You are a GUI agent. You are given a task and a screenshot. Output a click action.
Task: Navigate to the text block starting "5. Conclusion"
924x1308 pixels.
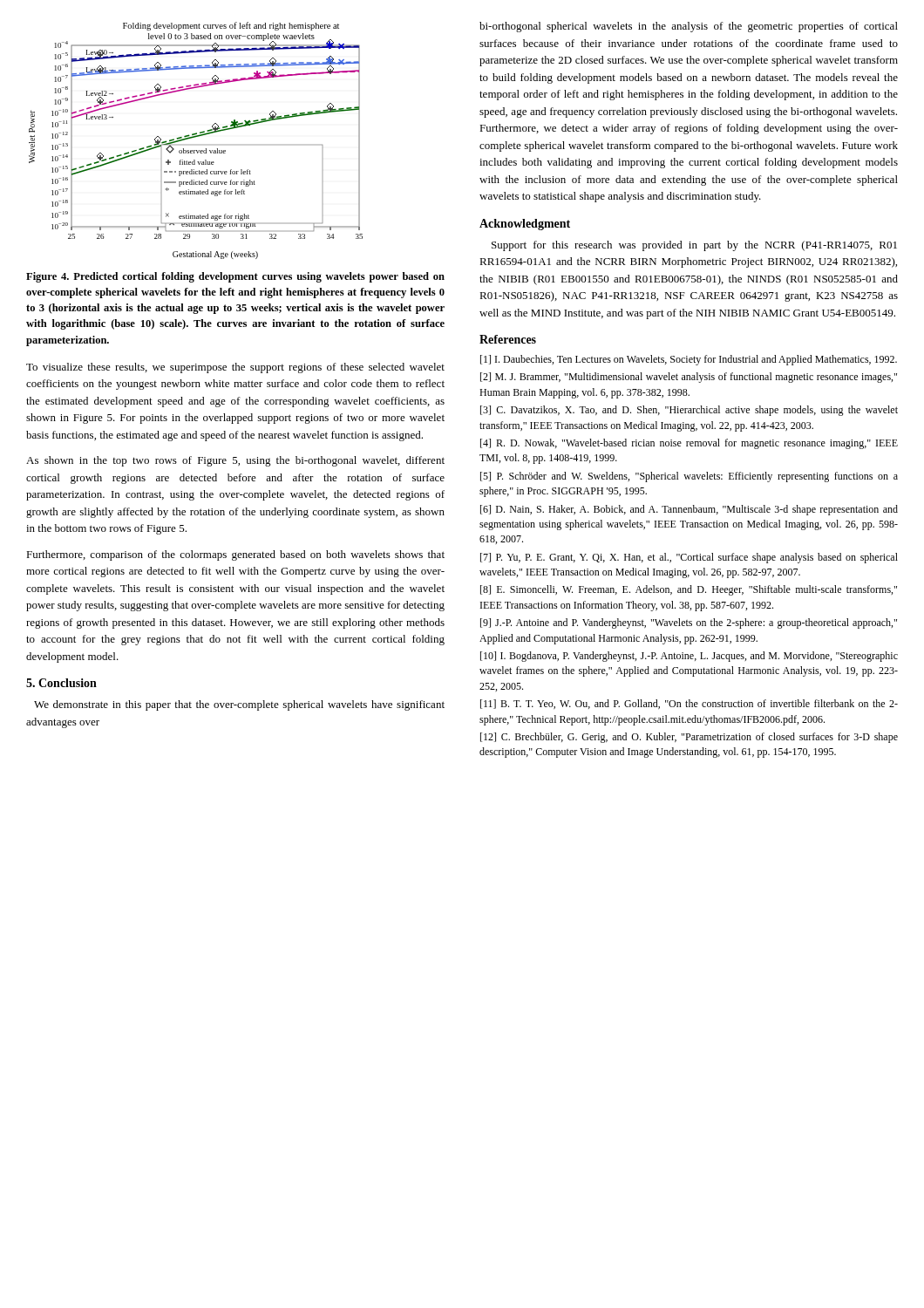click(x=61, y=683)
